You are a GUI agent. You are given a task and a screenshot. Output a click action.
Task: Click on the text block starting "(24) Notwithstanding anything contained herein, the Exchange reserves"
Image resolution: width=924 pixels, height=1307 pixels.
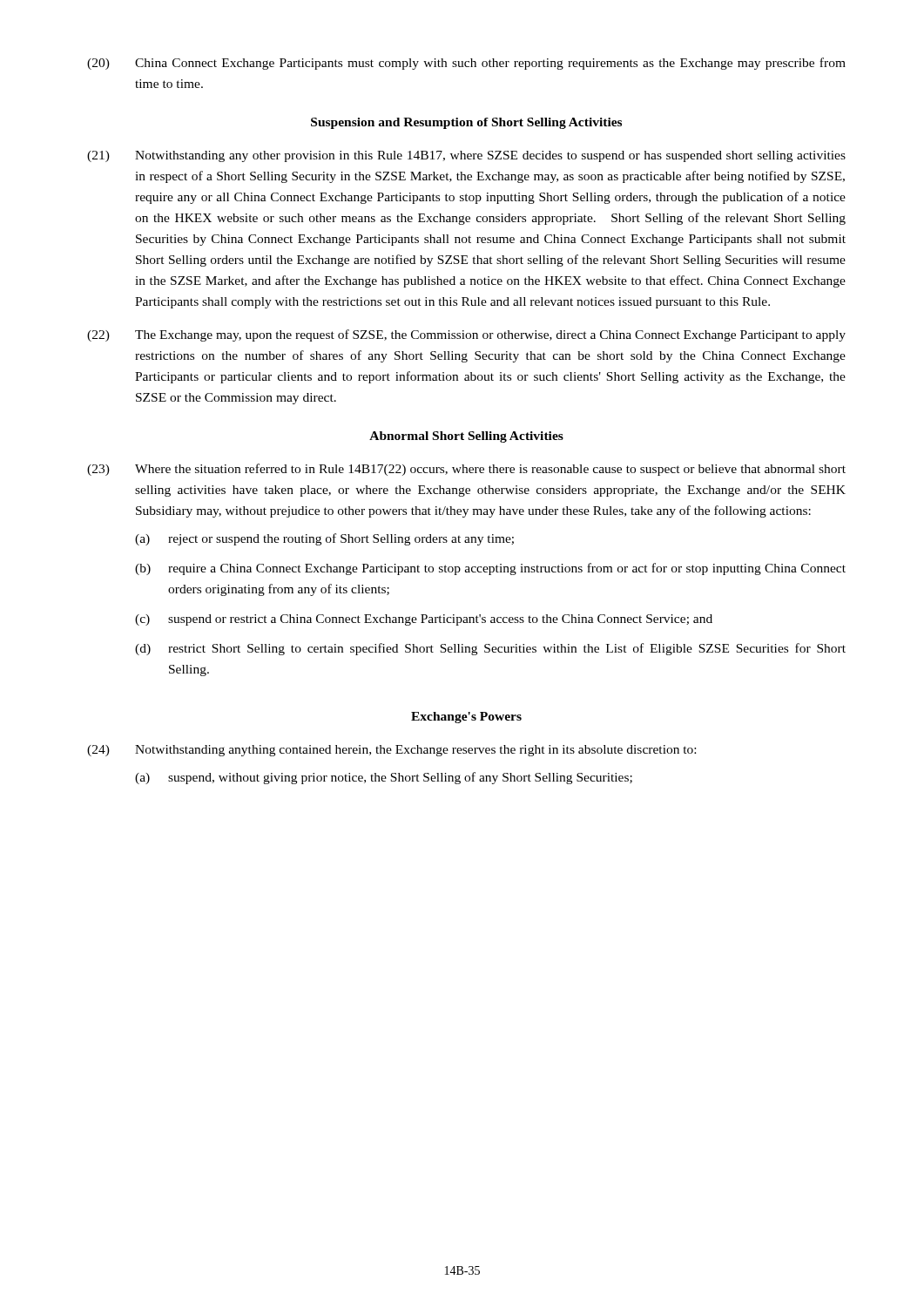coord(466,768)
